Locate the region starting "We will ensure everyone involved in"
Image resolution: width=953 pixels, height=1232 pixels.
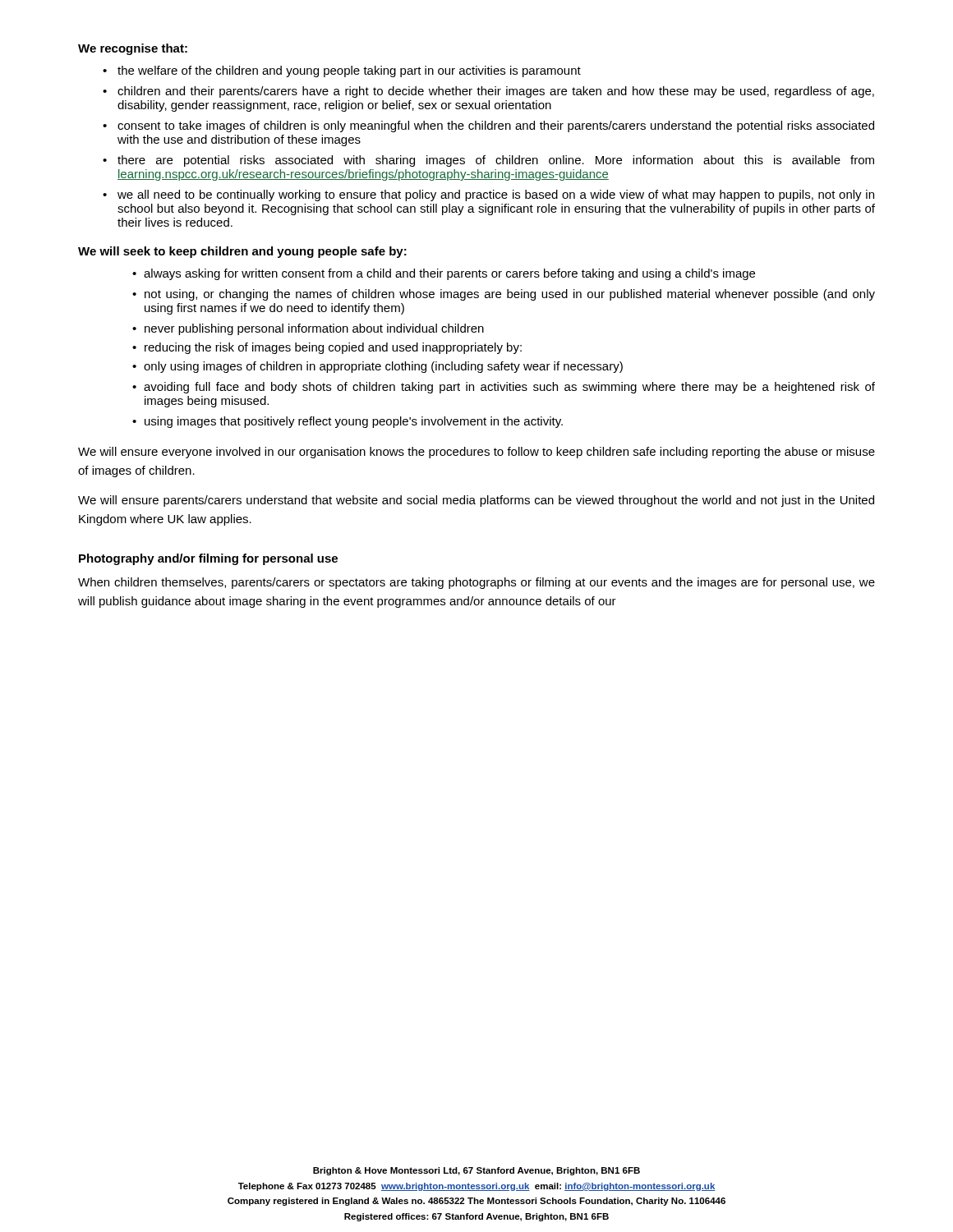tap(476, 461)
